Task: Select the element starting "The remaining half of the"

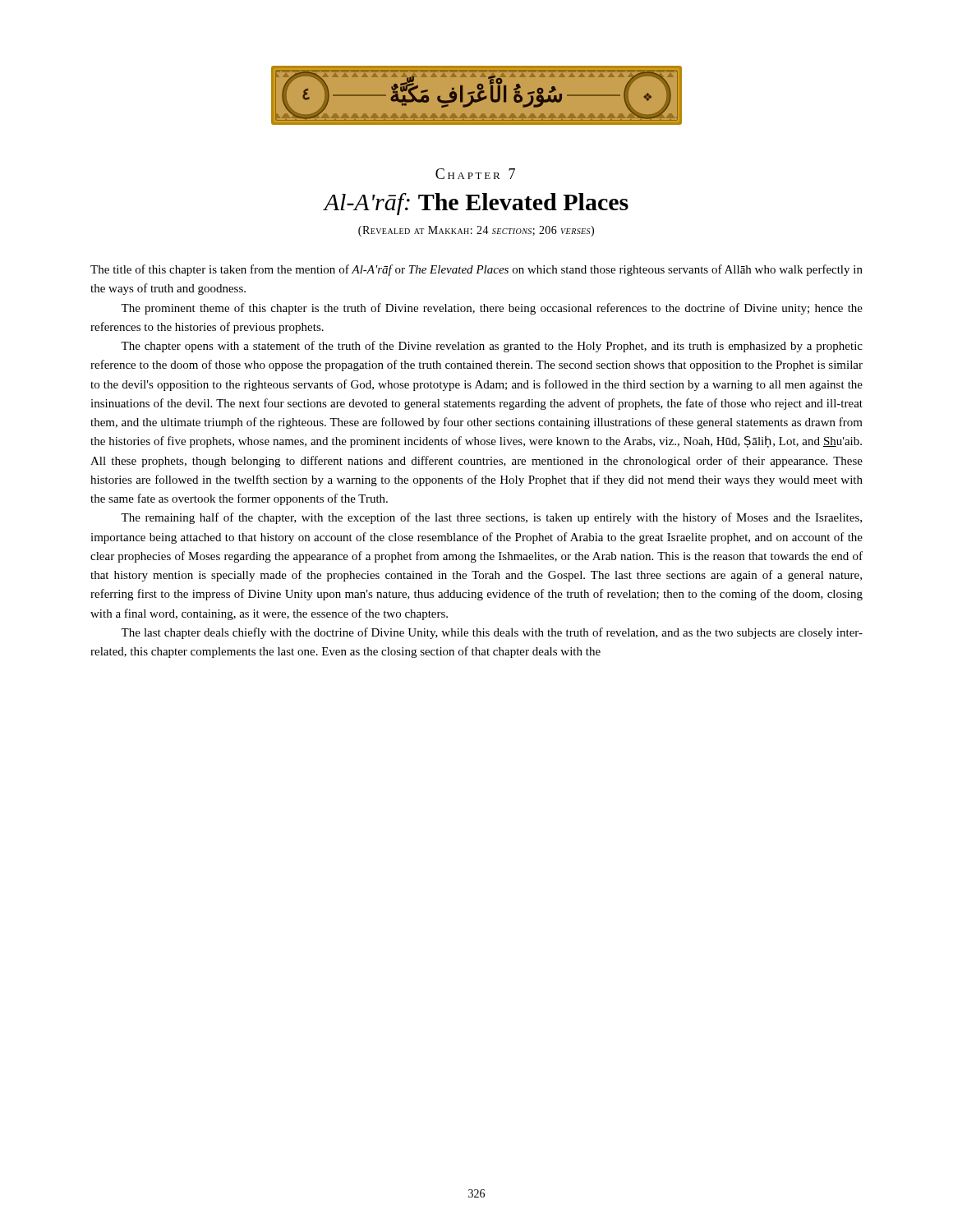Action: 476,565
